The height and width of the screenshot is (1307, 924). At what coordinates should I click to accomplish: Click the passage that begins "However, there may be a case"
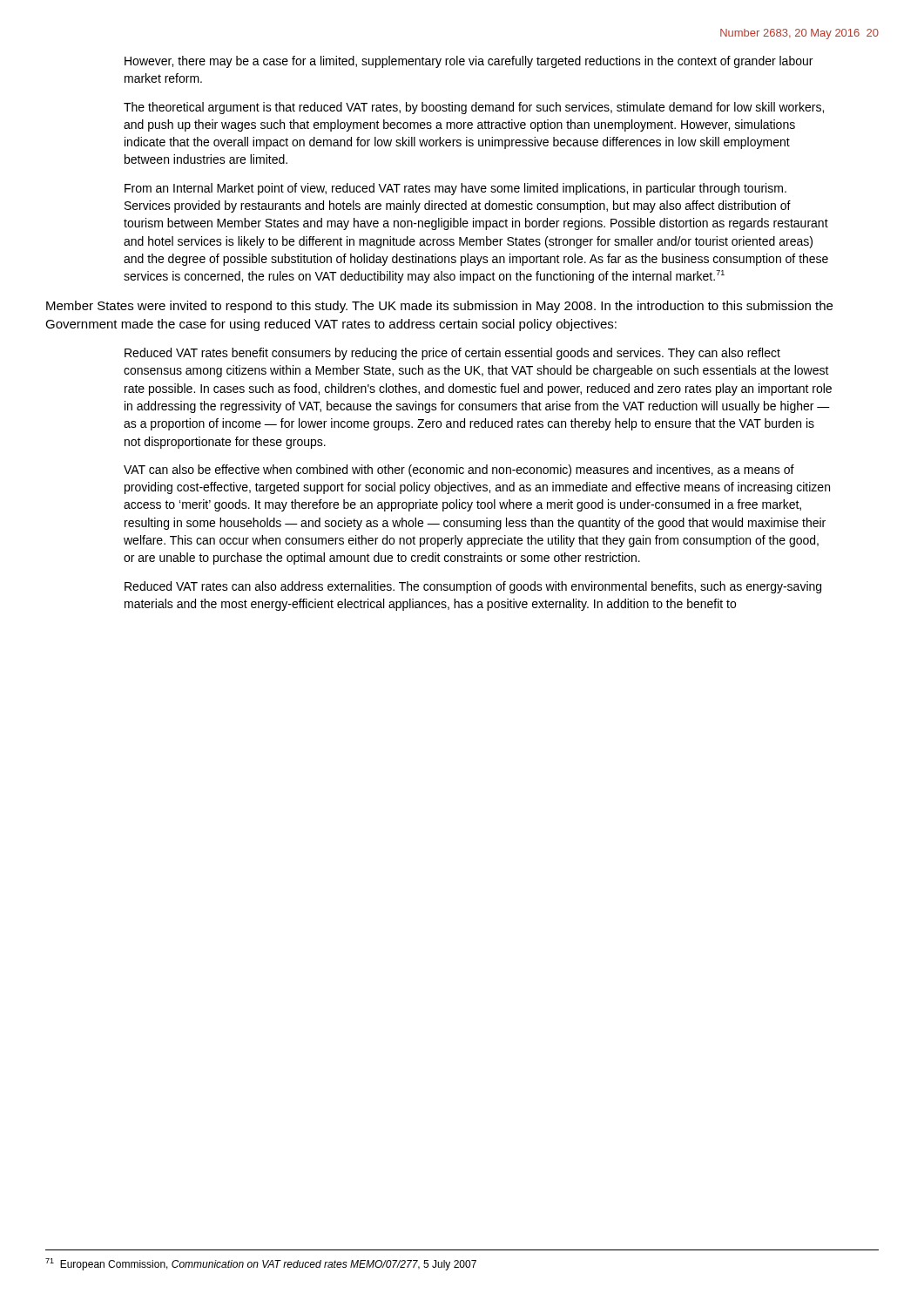click(x=479, y=70)
